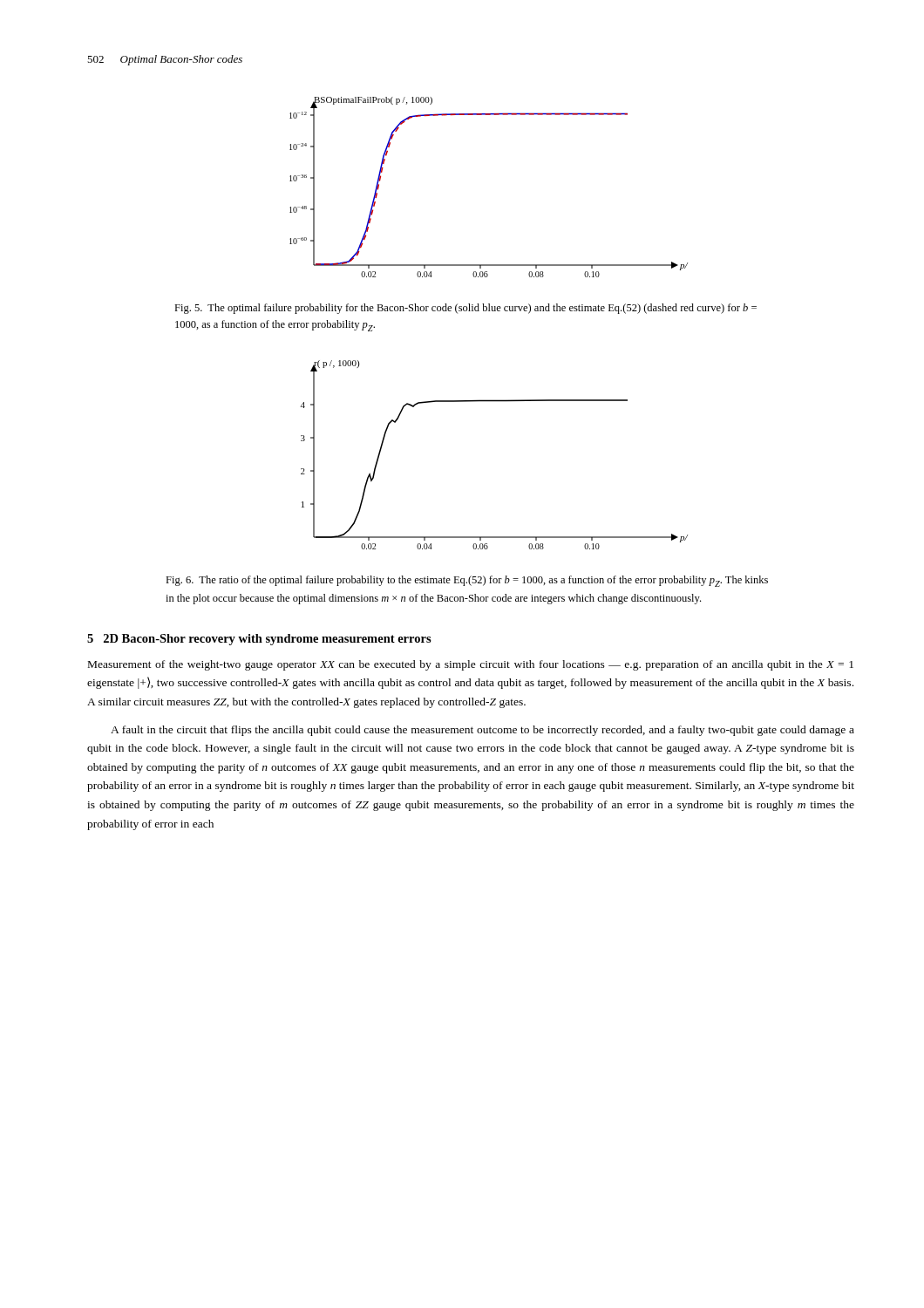Viewport: 924px width, 1308px height.
Task: Locate the element starting "A fault in the circuit"
Action: click(x=471, y=776)
